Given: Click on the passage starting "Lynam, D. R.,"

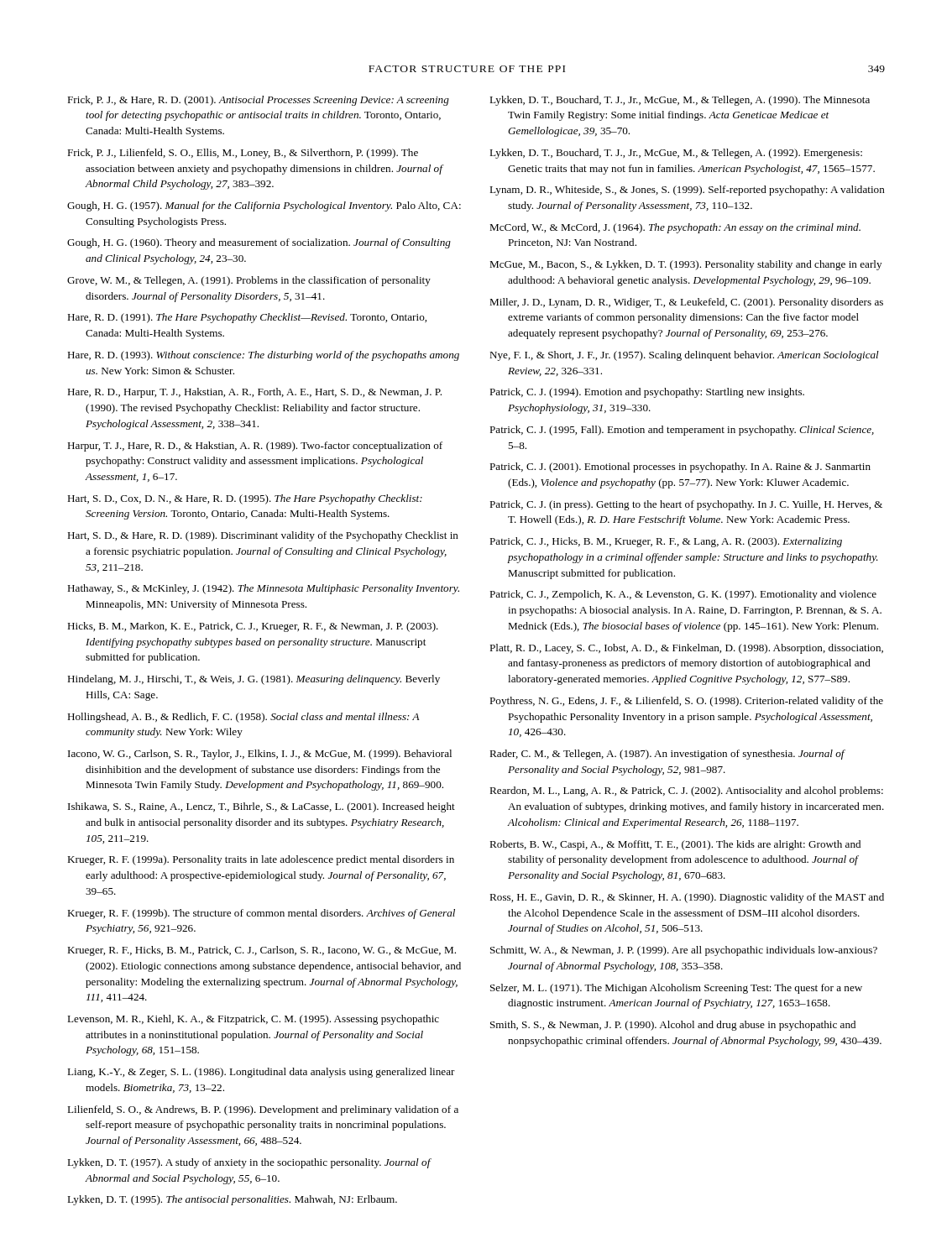Looking at the screenshot, I should tap(687, 197).
